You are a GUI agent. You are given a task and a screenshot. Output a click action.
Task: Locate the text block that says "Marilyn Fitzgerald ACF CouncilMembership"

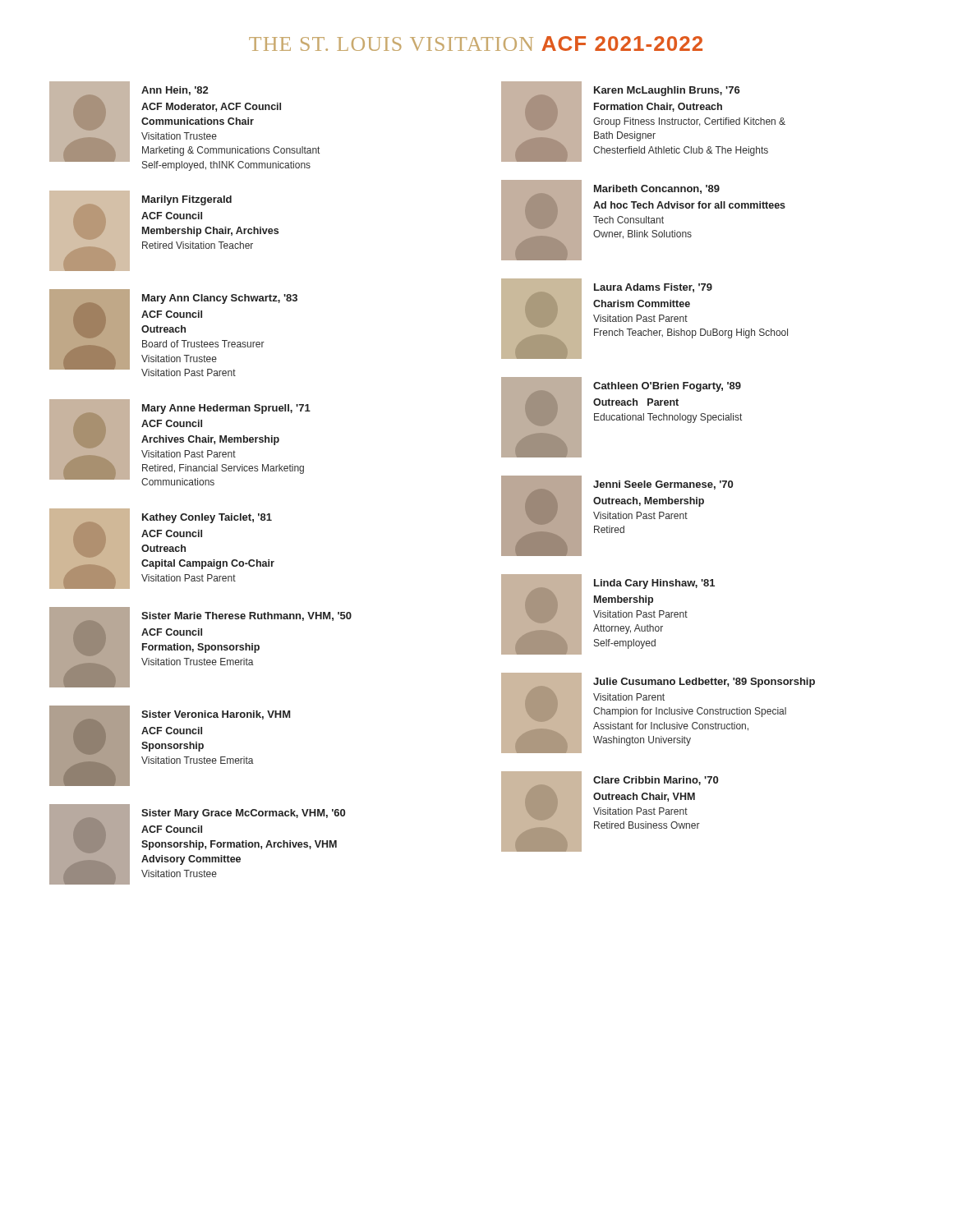(x=187, y=200)
